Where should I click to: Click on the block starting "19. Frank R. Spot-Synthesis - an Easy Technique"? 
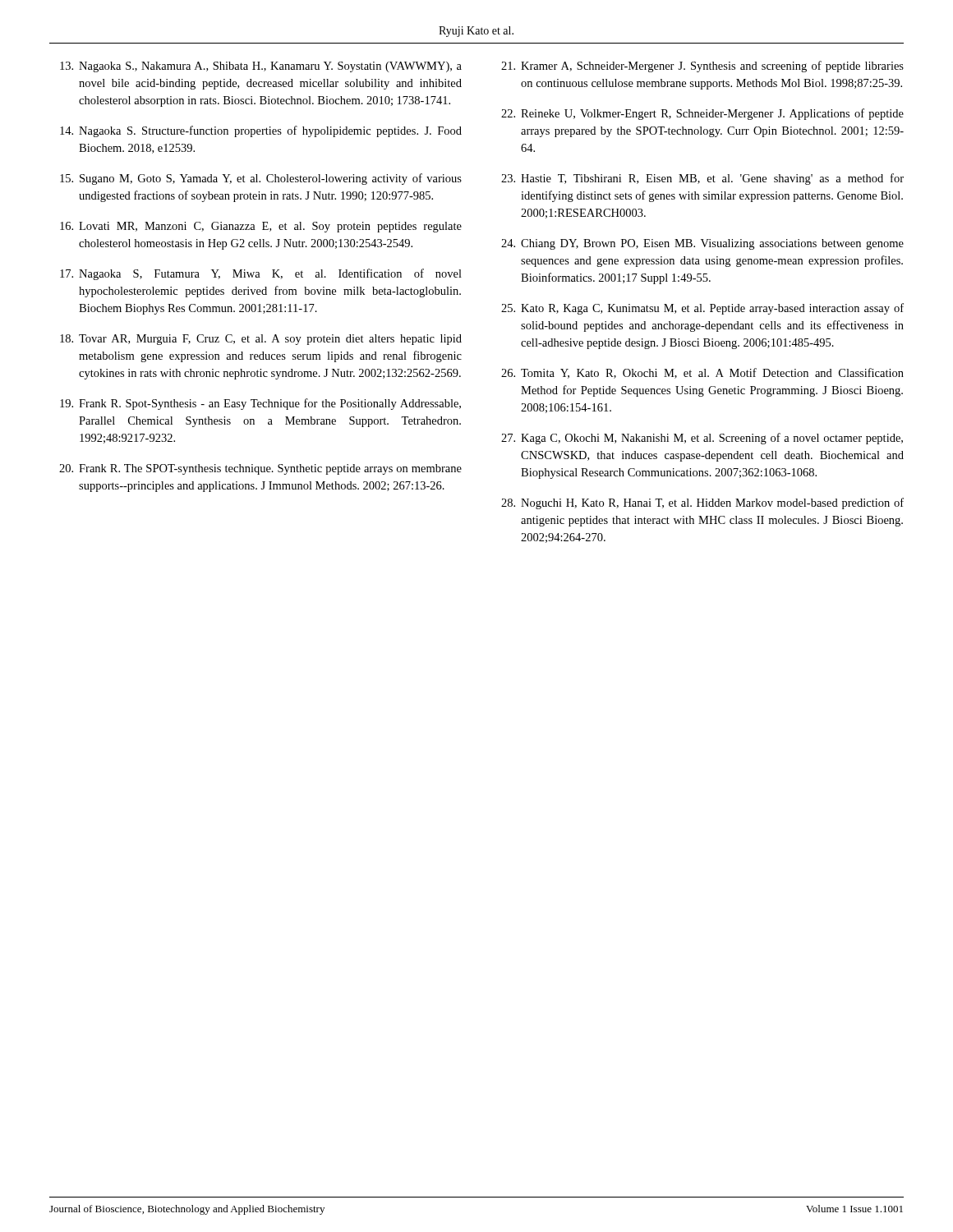[255, 421]
